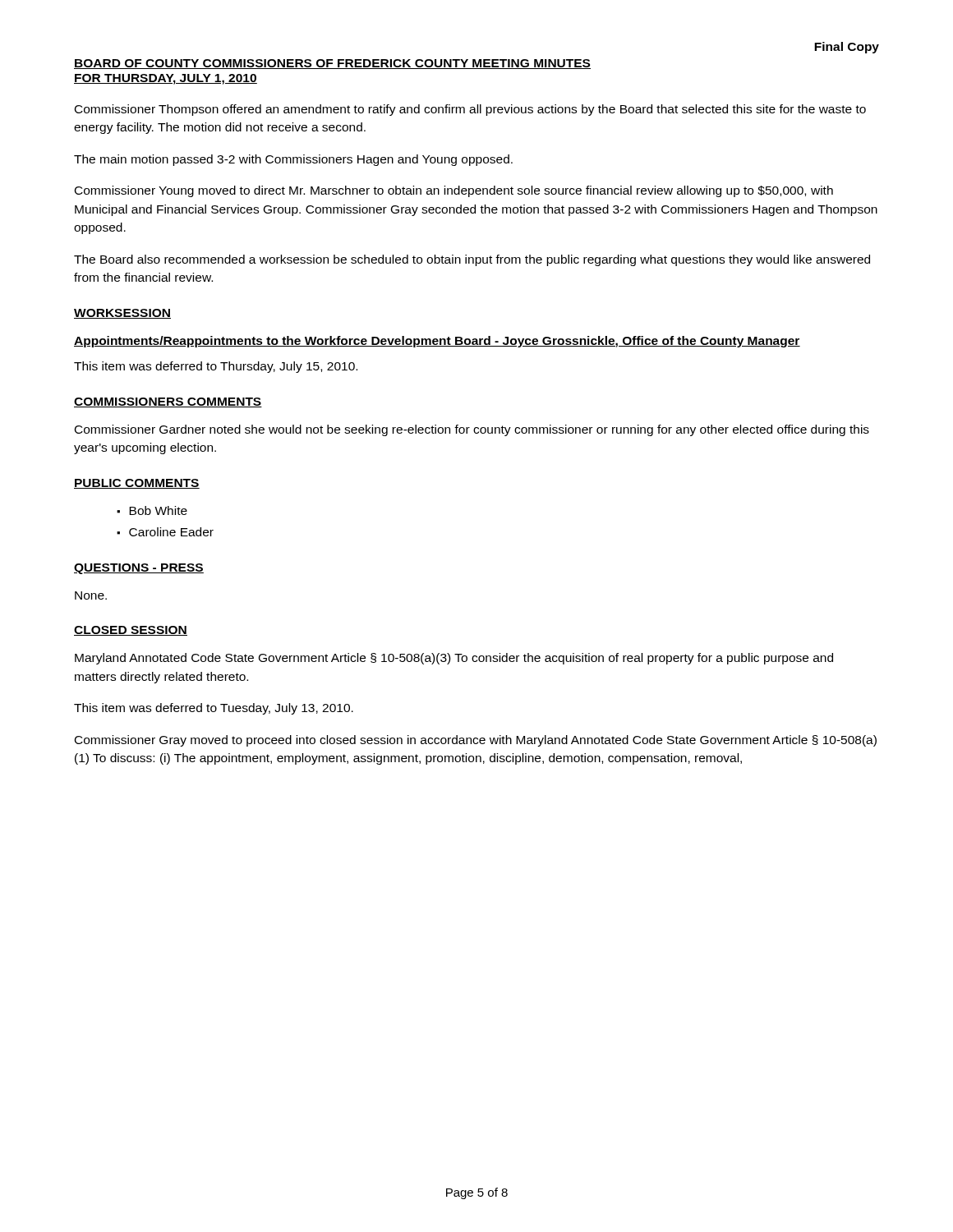
Task: Find "PUBLIC COMMENTS" on this page
Action: 137,482
